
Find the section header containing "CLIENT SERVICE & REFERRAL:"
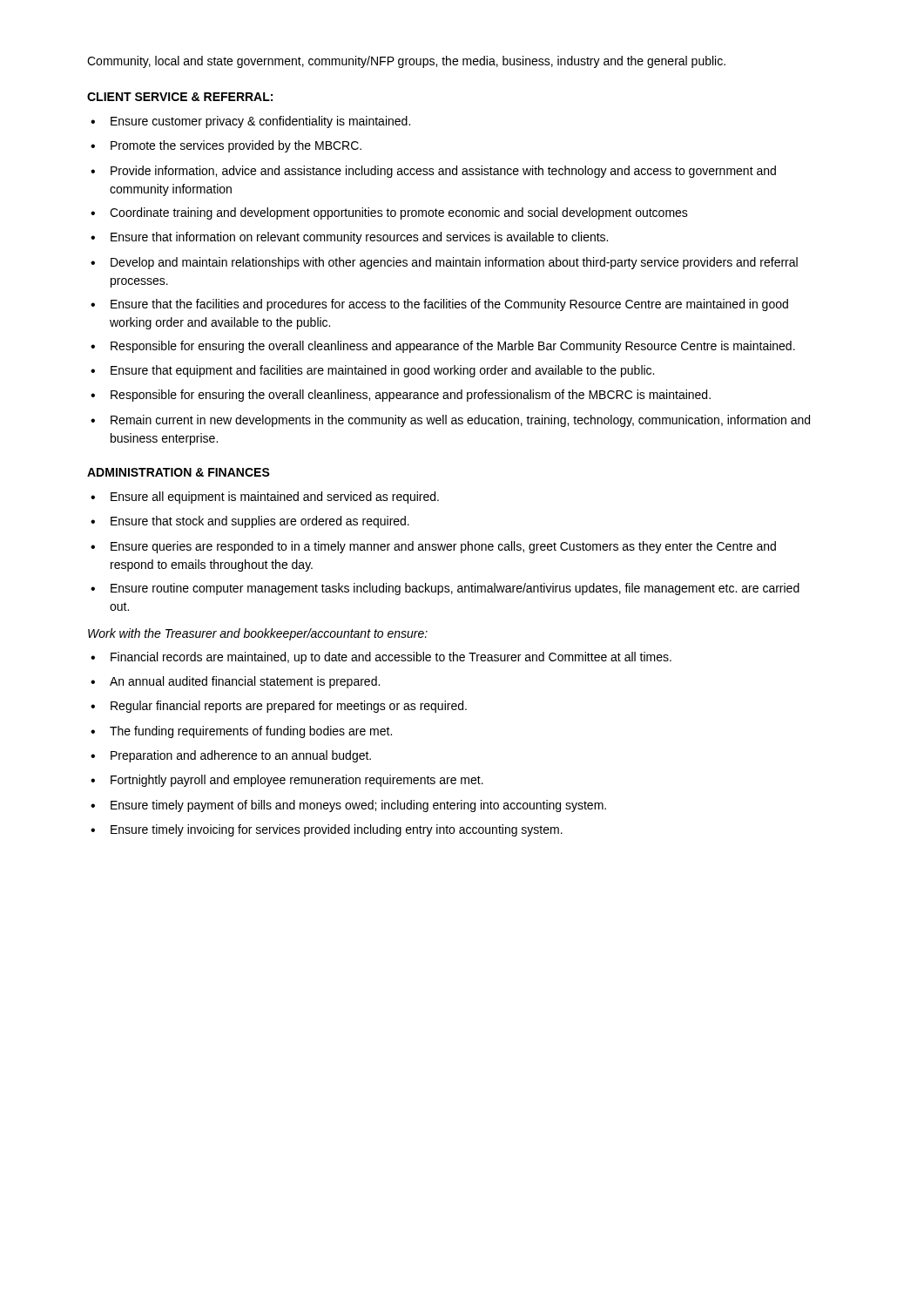(x=181, y=97)
